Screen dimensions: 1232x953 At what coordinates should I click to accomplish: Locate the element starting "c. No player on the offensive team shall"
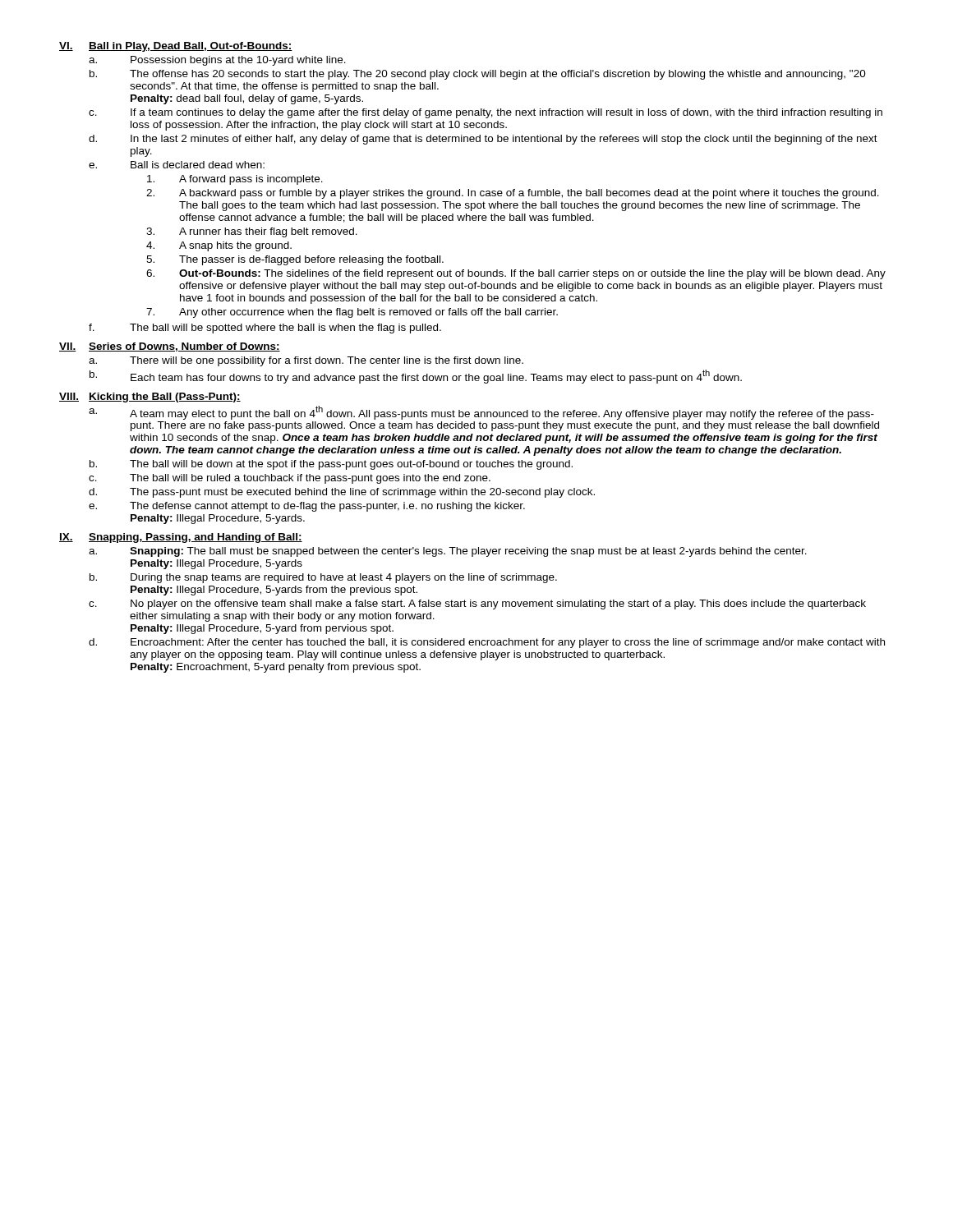point(476,616)
